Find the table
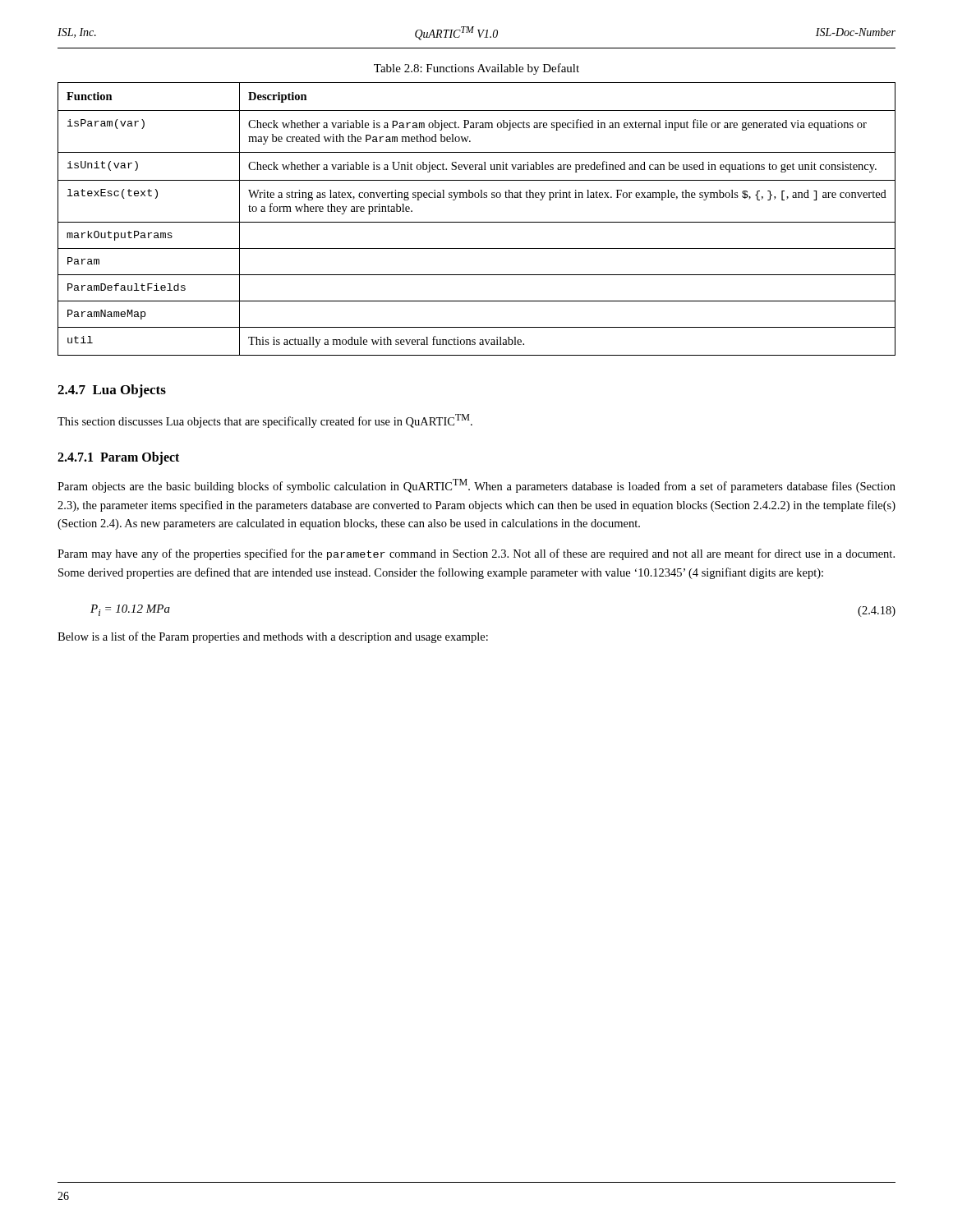This screenshot has height=1232, width=953. [476, 219]
